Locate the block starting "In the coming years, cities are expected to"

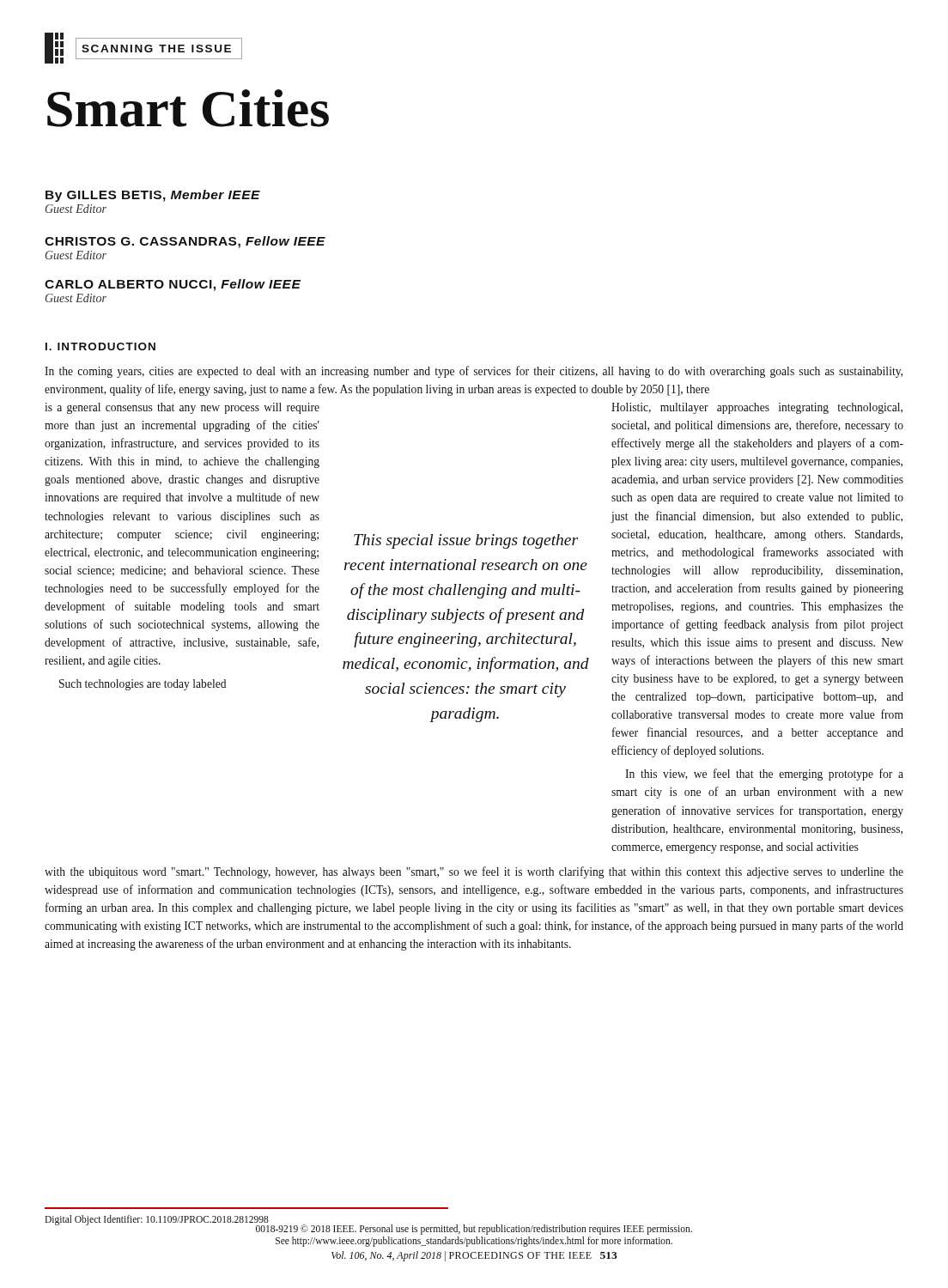click(474, 658)
